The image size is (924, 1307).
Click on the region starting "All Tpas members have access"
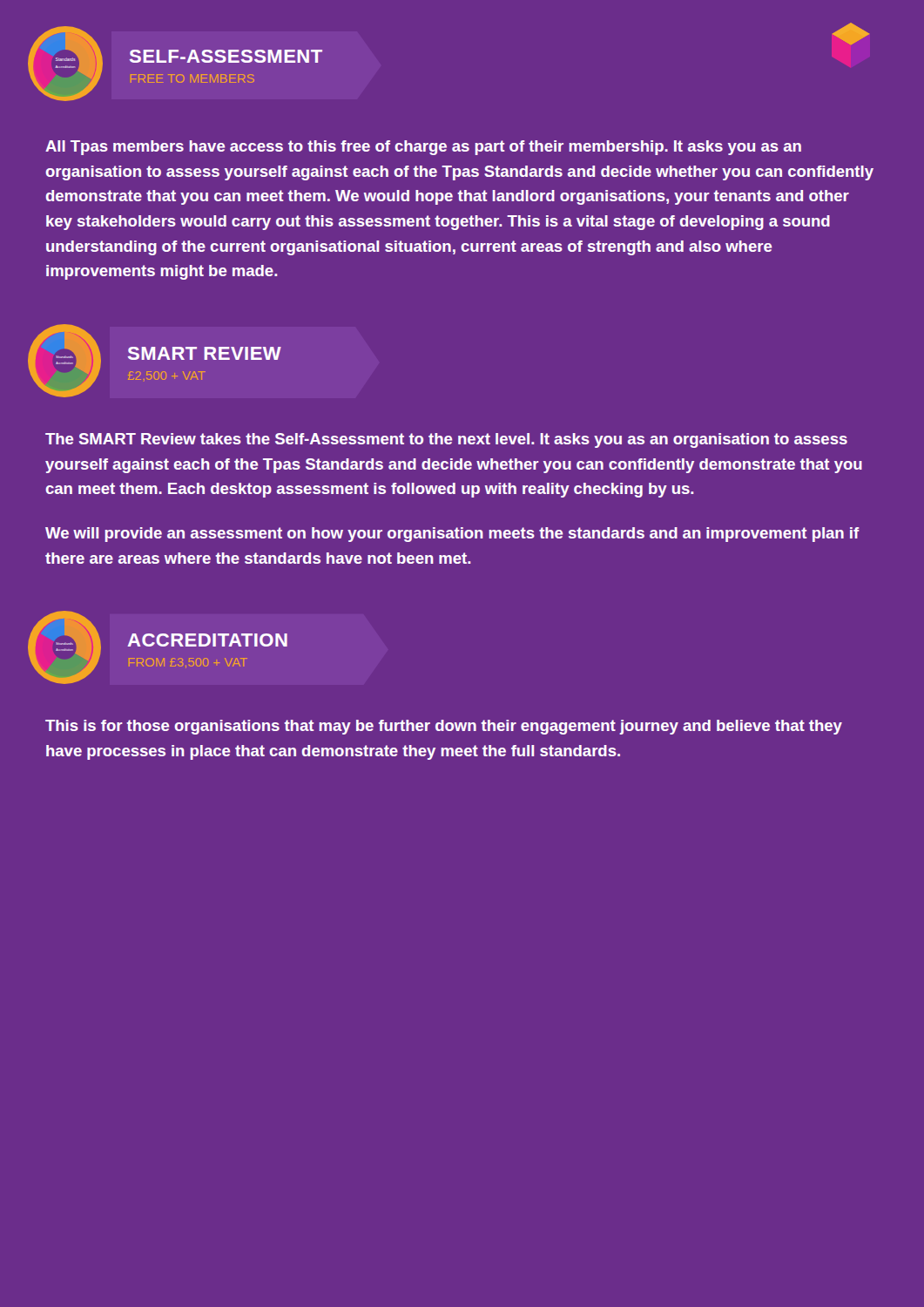click(462, 209)
